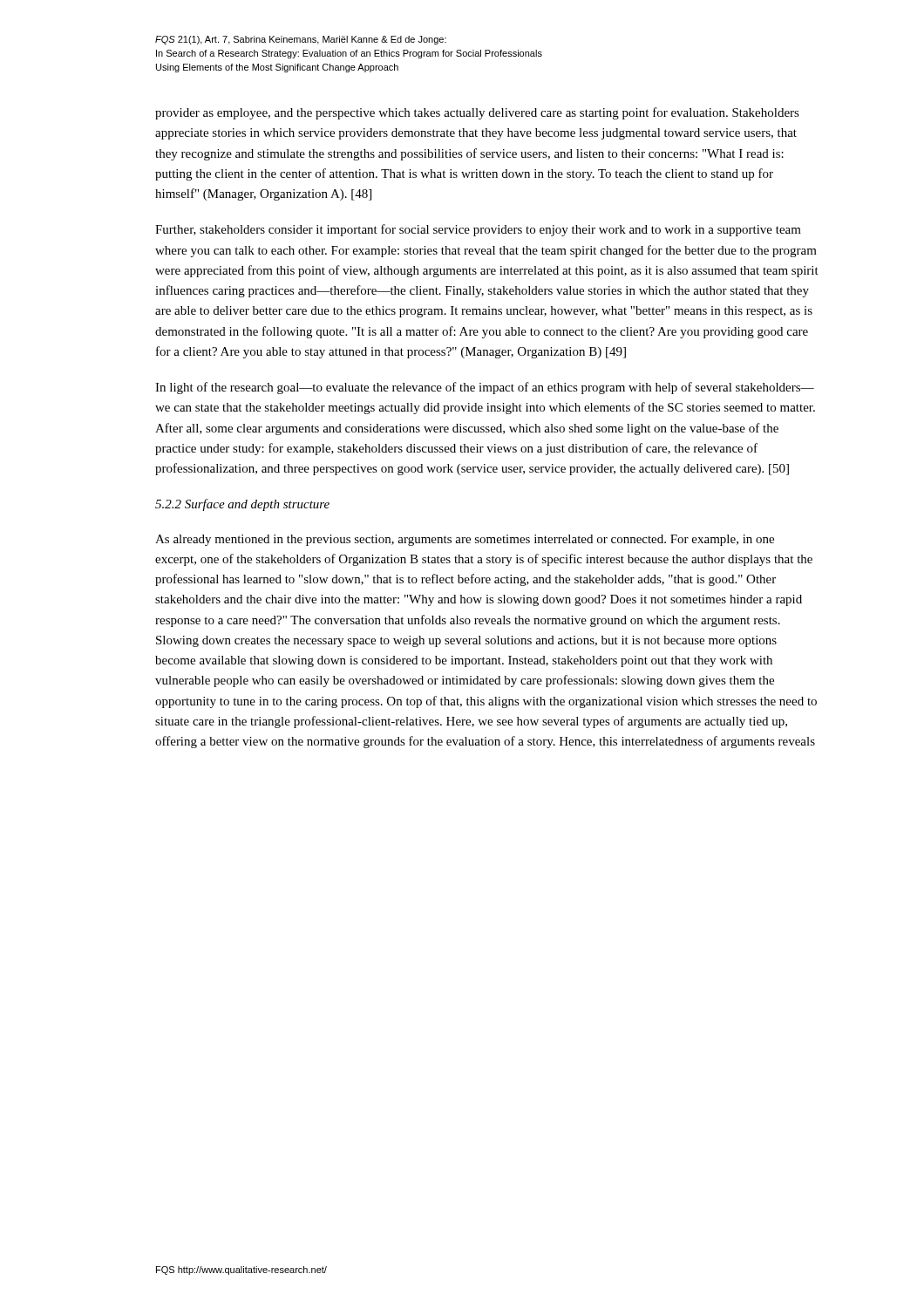Find the passage starting "Further, stakeholders consider it important"
This screenshot has width=924, height=1308.
pos(487,290)
